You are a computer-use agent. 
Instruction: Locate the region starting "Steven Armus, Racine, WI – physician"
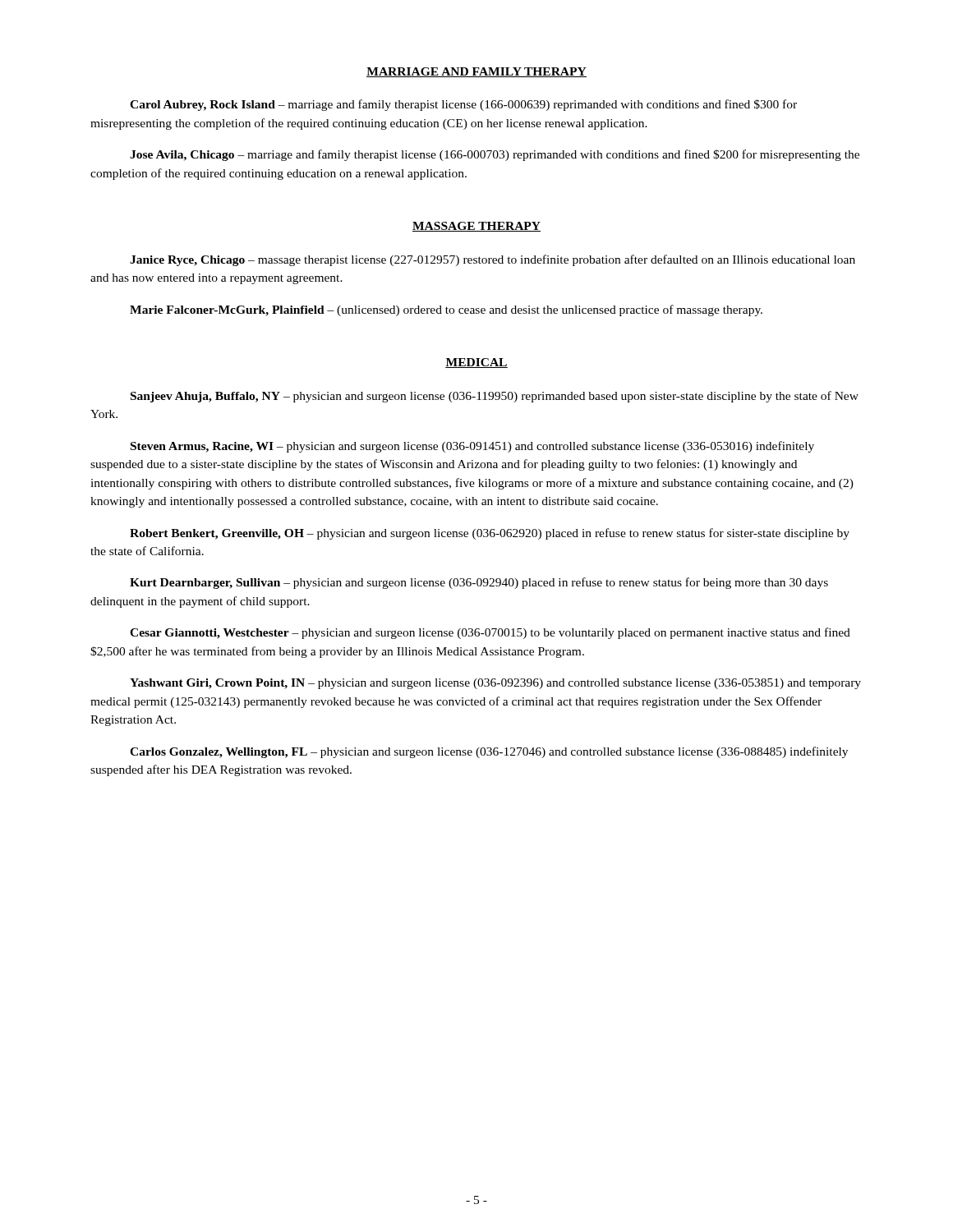point(472,473)
